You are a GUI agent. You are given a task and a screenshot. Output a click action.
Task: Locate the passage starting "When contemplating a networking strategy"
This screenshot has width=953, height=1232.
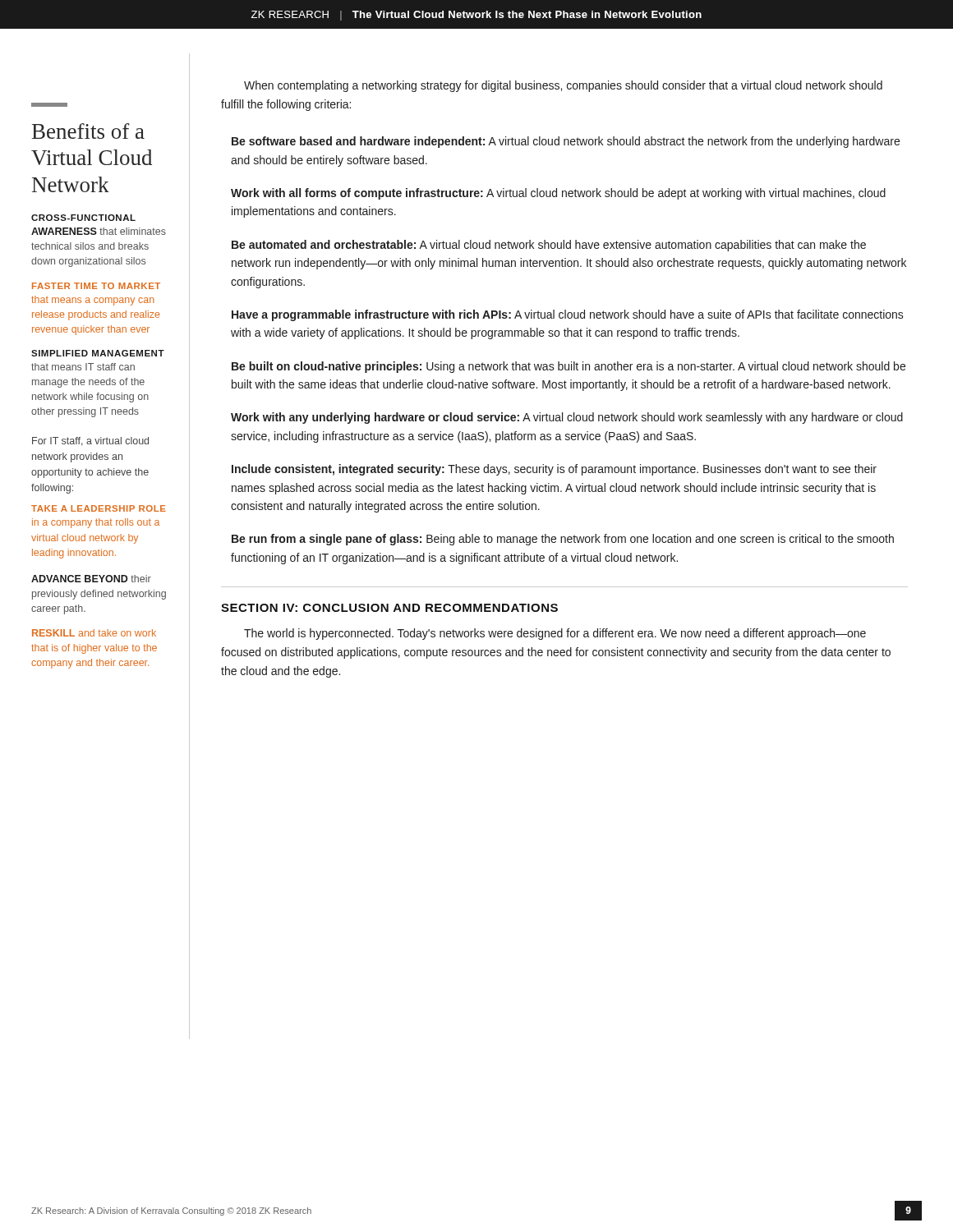click(552, 95)
